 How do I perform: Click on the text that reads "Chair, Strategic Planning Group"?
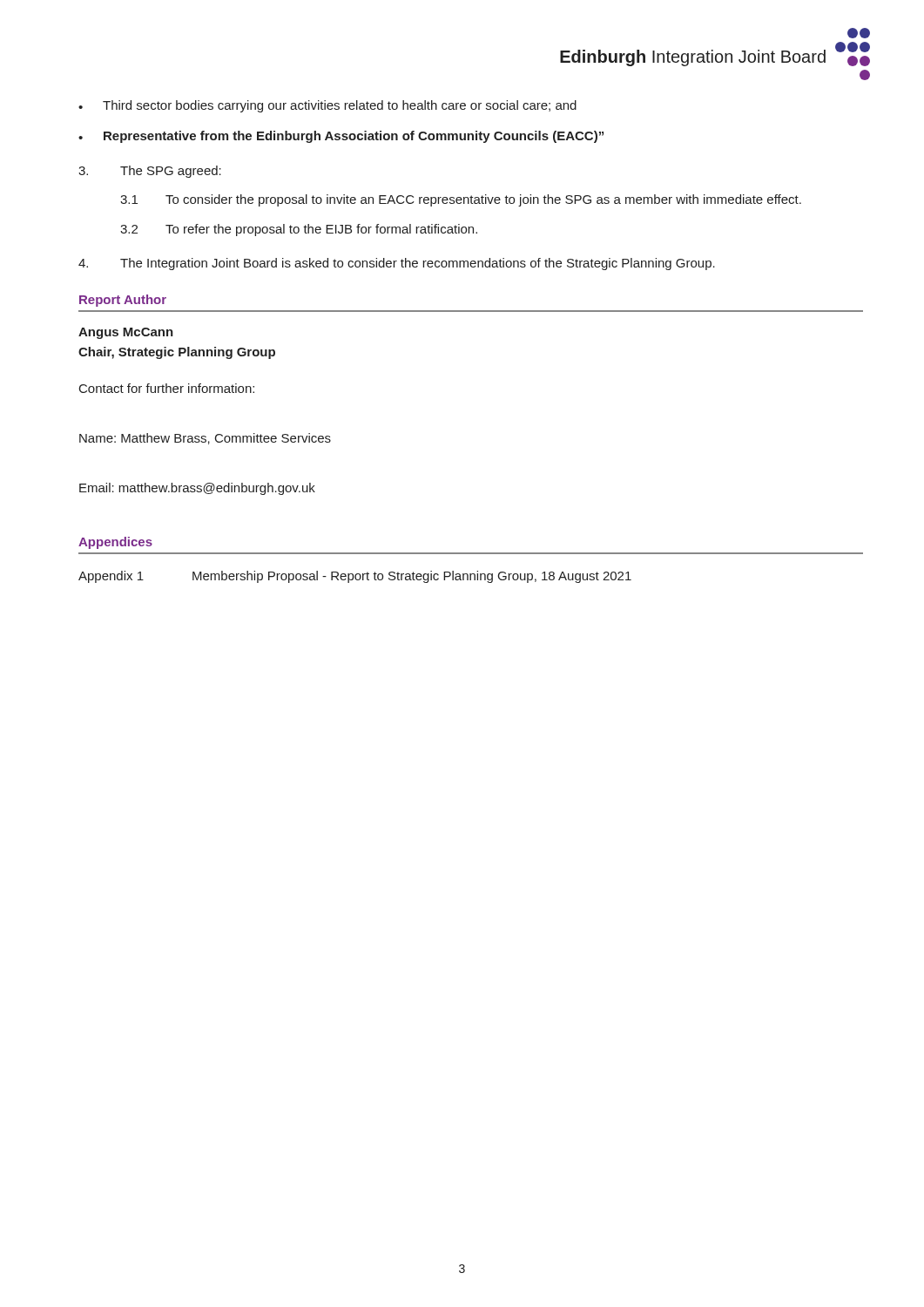coord(177,352)
